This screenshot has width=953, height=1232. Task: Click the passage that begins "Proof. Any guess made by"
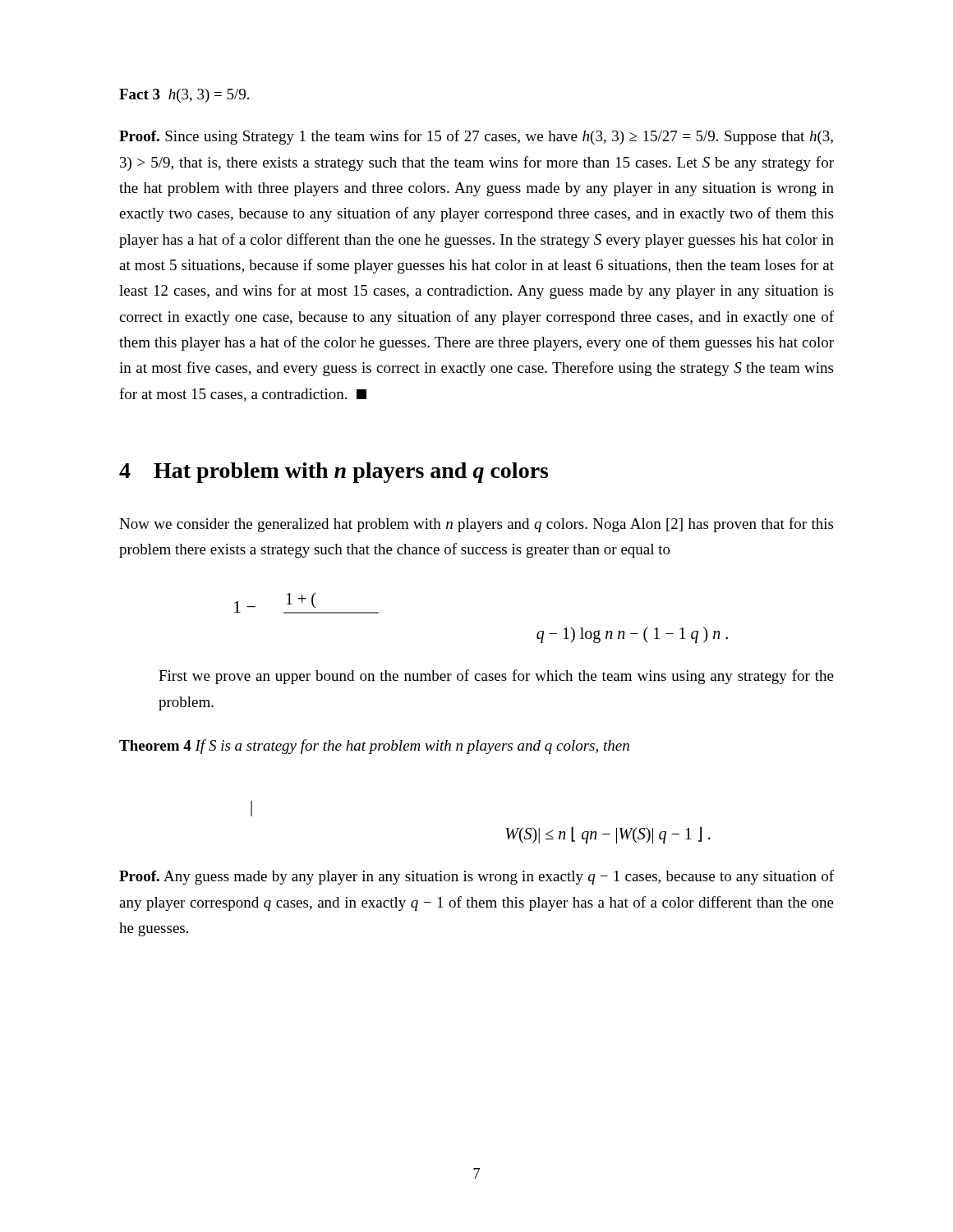(476, 902)
